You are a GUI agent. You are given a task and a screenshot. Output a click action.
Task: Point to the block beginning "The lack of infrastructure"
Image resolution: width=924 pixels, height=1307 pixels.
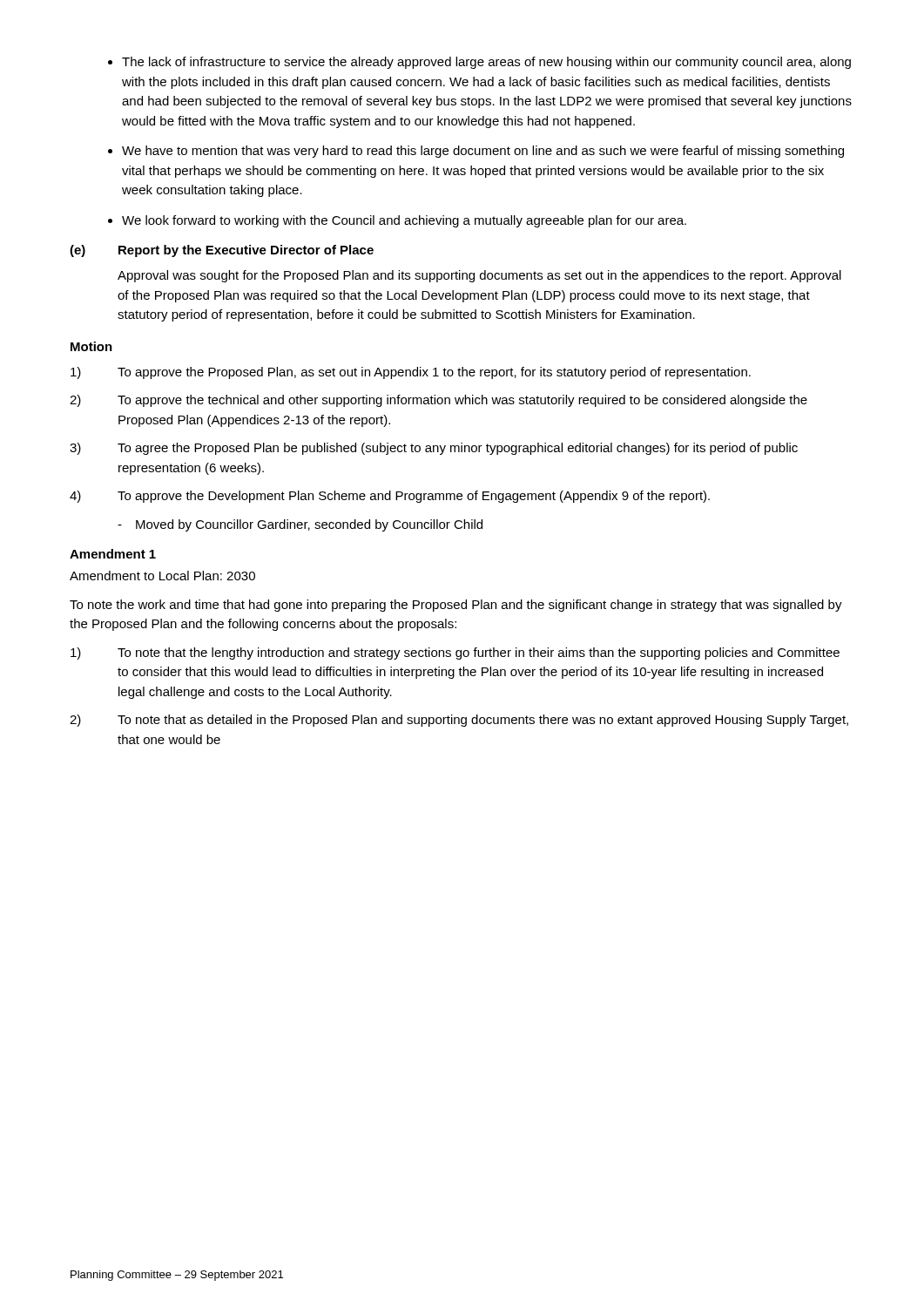click(x=488, y=91)
